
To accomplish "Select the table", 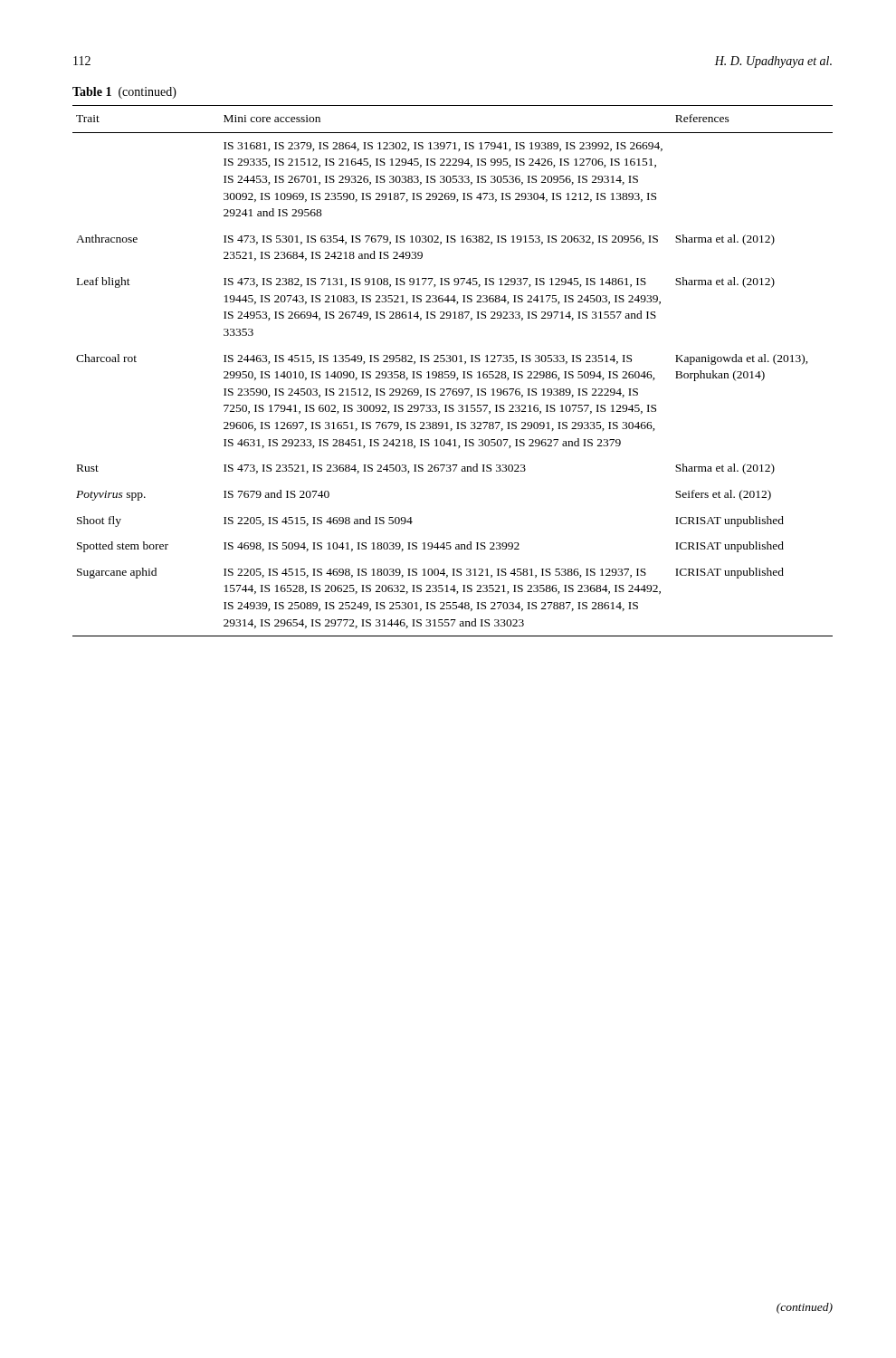I will pos(453,371).
